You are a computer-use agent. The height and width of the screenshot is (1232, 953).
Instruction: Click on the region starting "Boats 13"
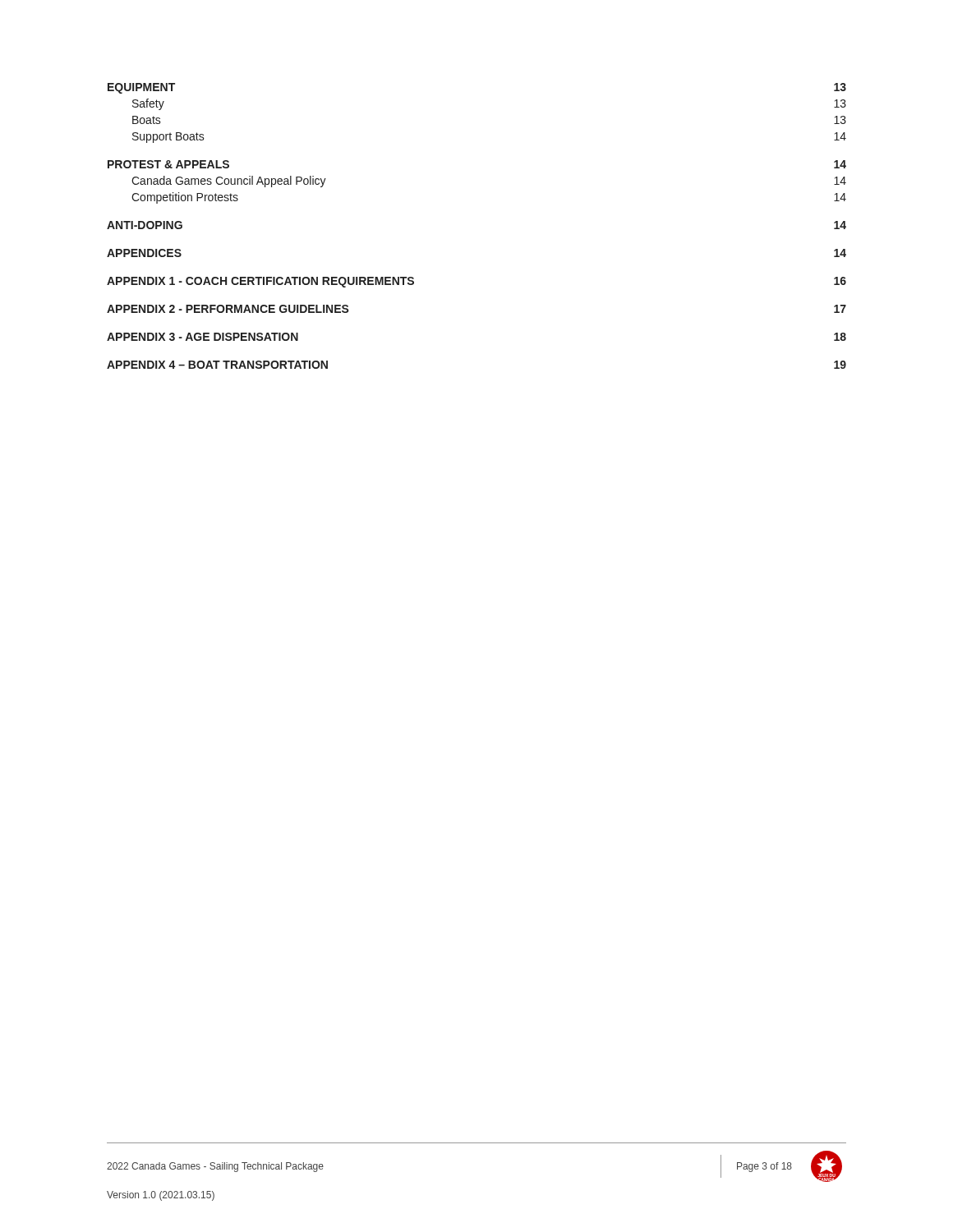point(150,120)
